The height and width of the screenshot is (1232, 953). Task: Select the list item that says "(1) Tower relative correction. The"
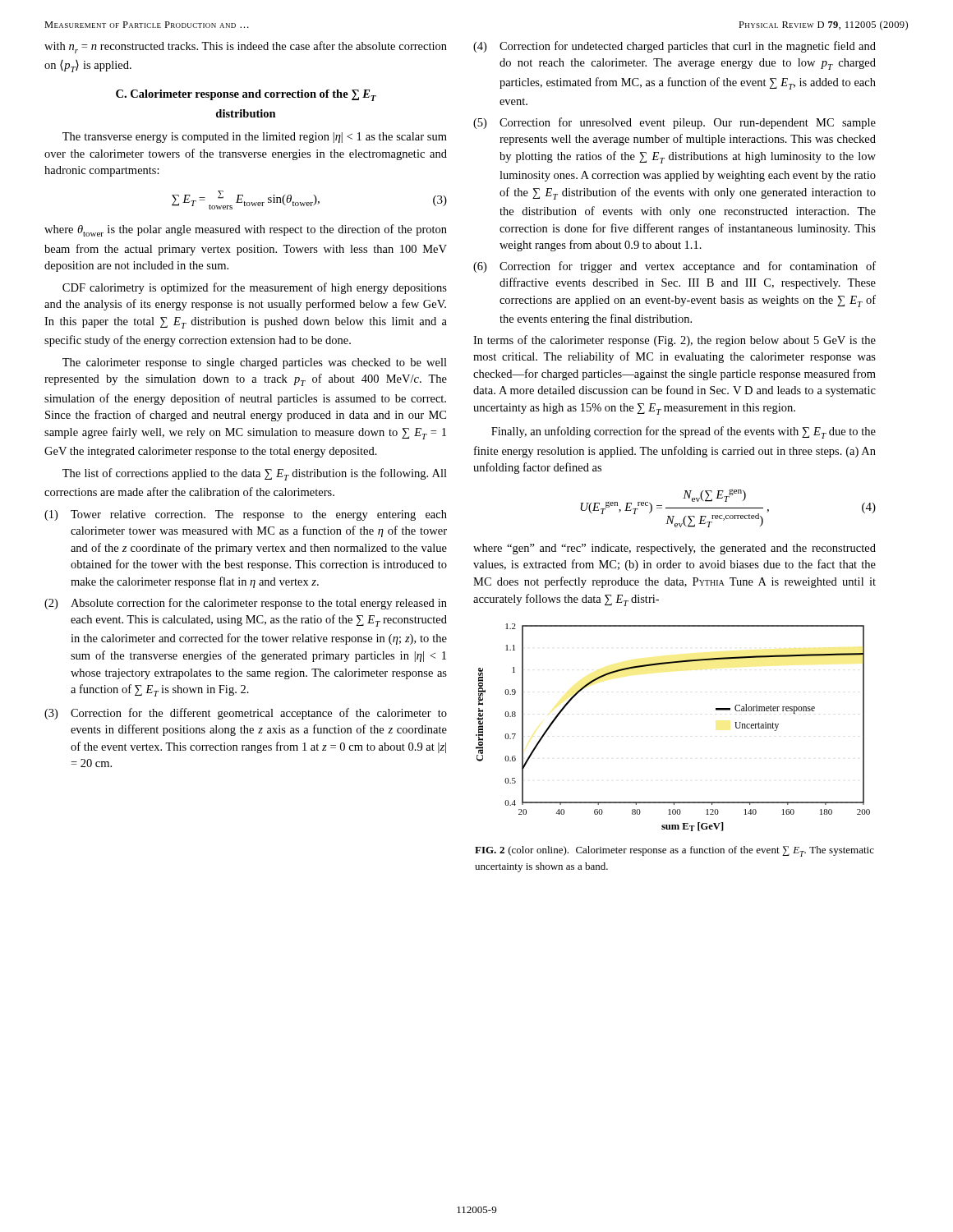(246, 548)
